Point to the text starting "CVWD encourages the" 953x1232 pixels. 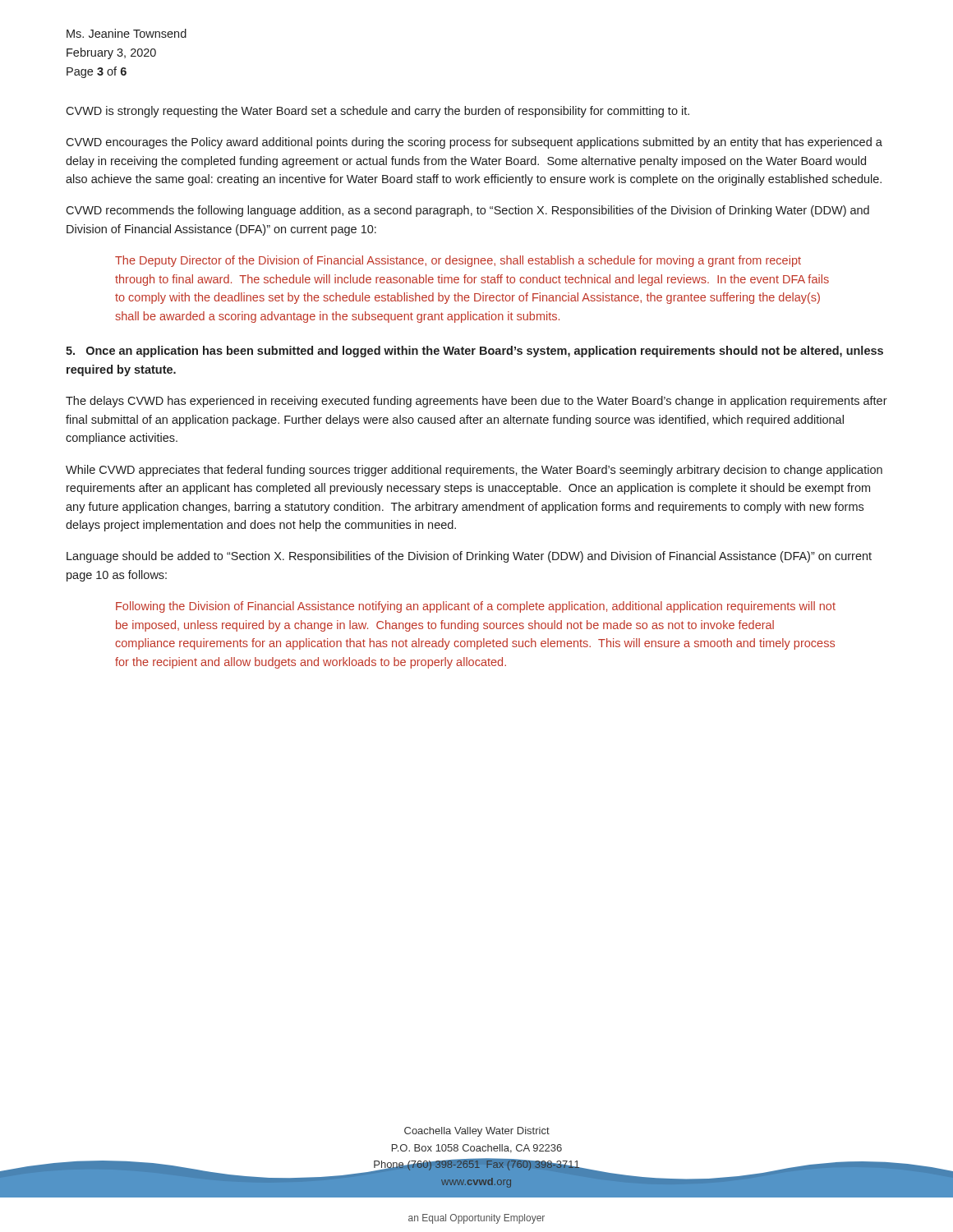tap(474, 161)
